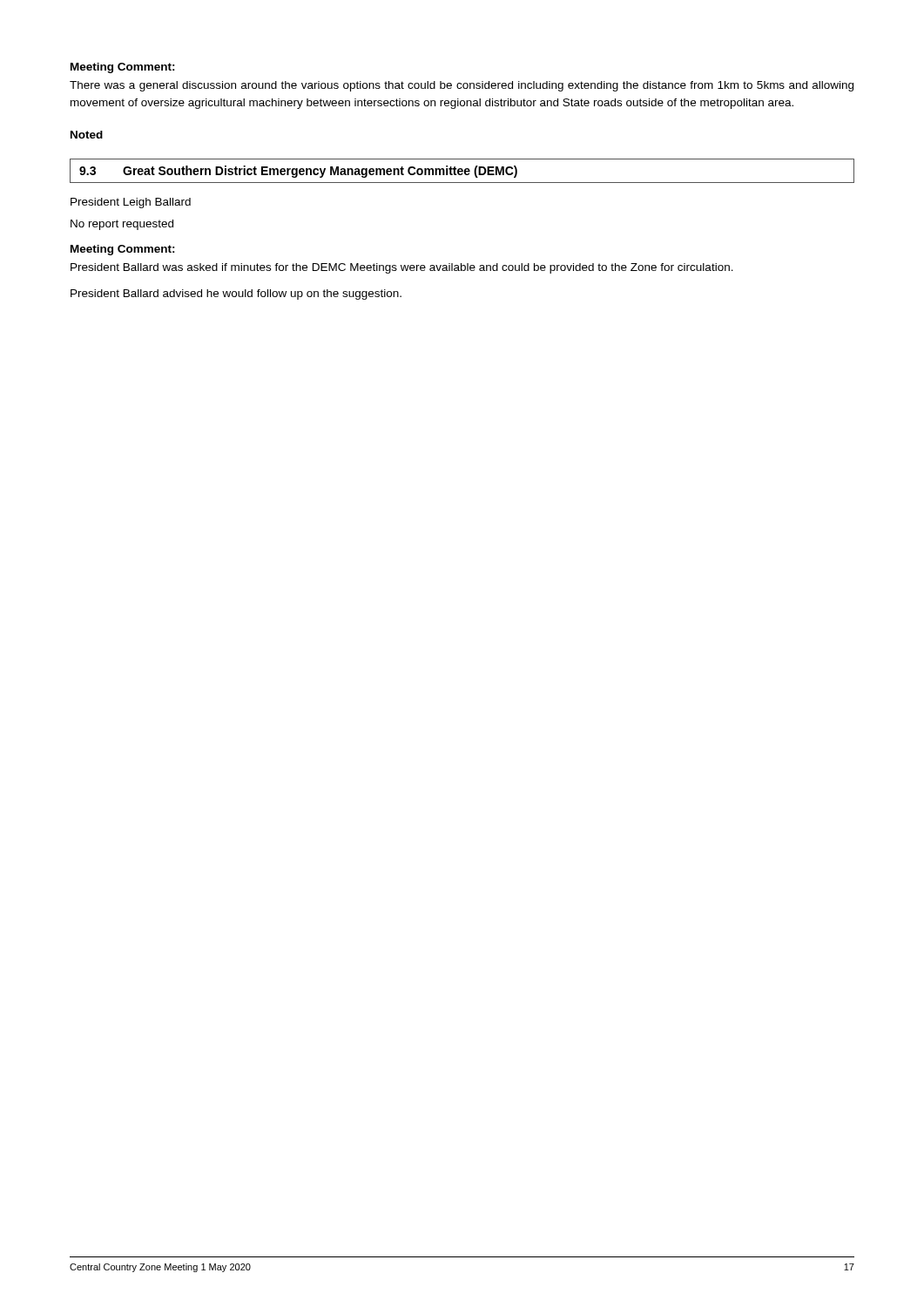Select the text block that says "There was a general"
924x1307 pixels.
[462, 94]
